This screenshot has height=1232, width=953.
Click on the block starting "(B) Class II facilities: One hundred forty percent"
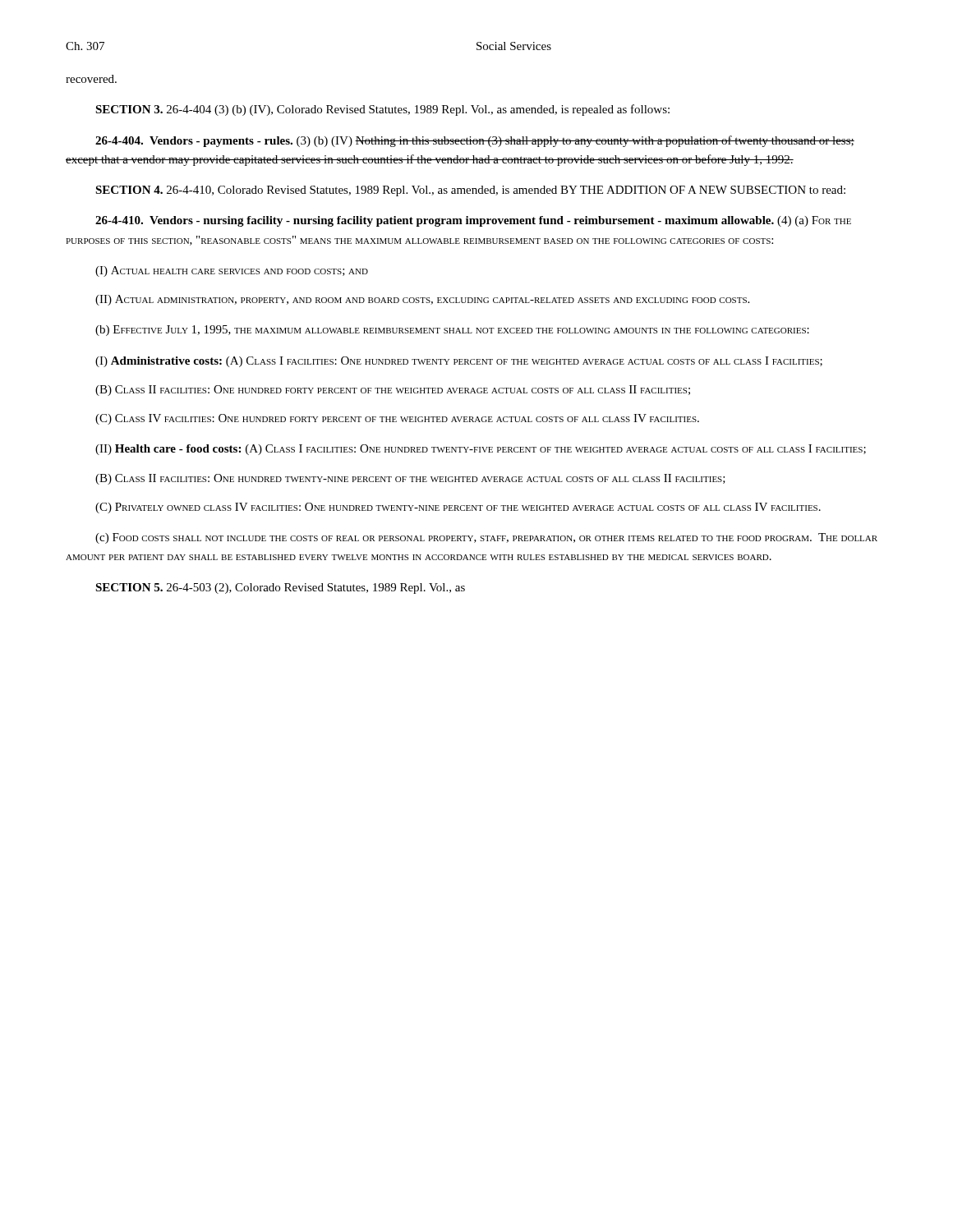[x=393, y=389]
